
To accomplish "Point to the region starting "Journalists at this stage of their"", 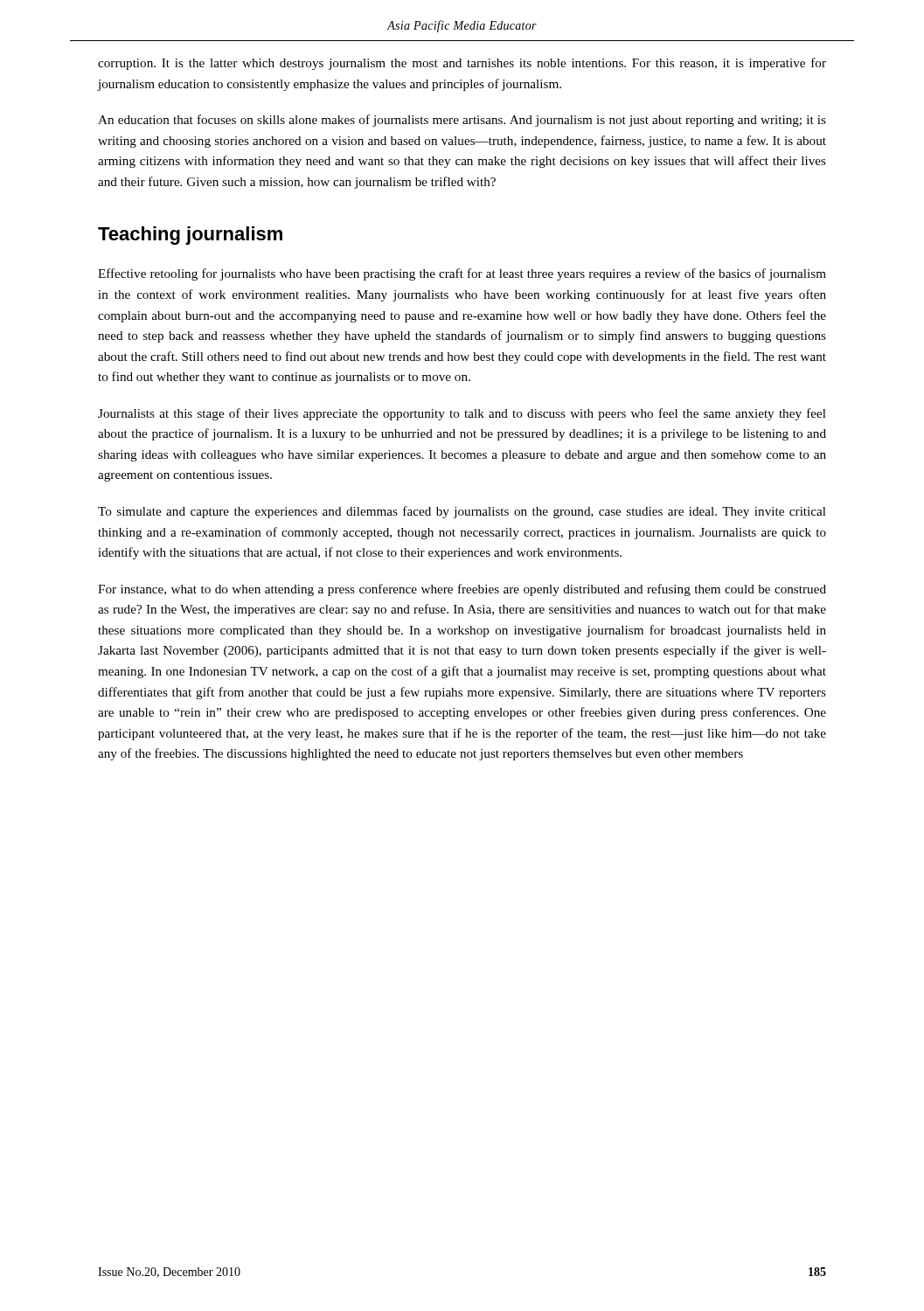I will [x=462, y=444].
